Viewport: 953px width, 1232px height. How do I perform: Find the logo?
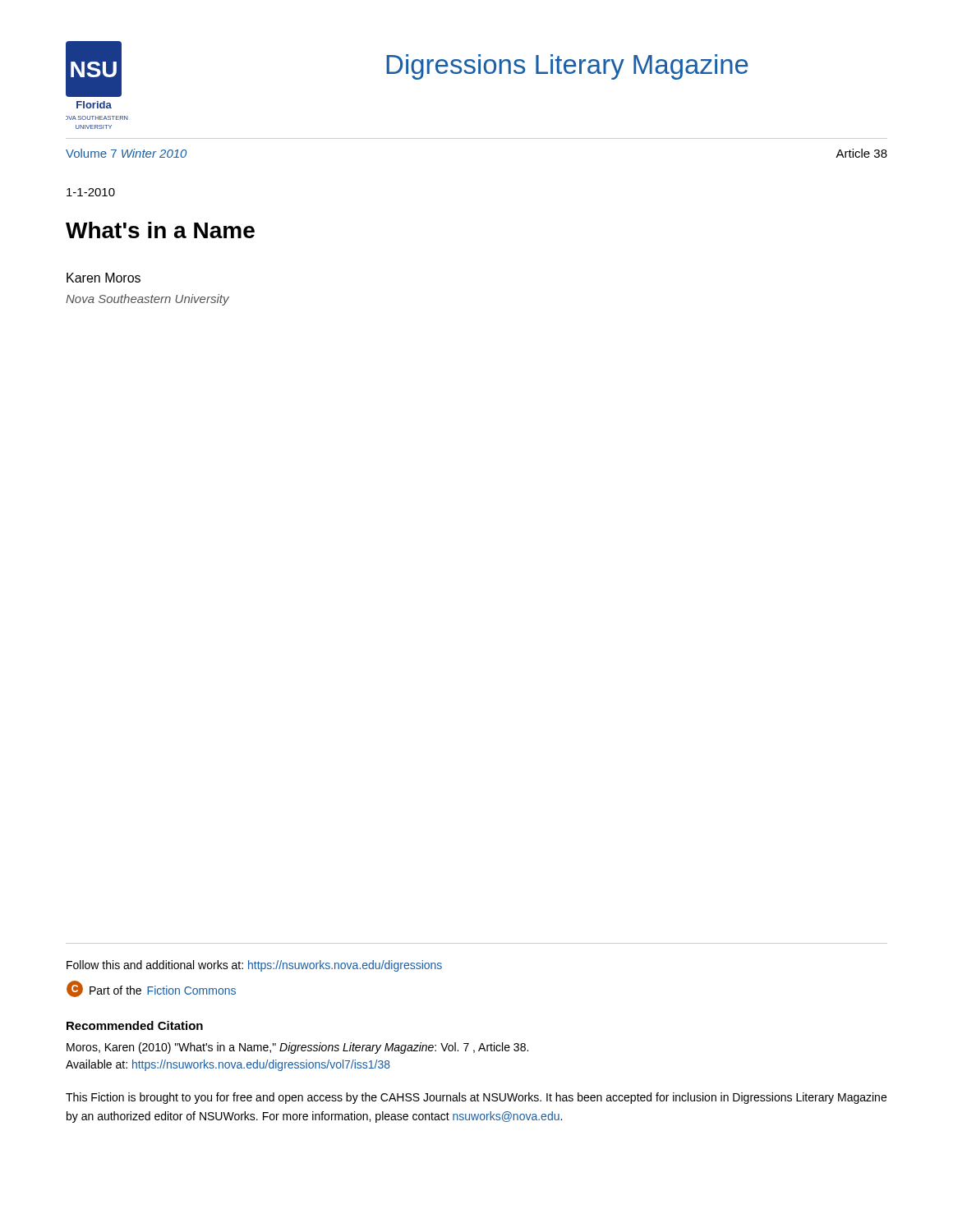123,86
